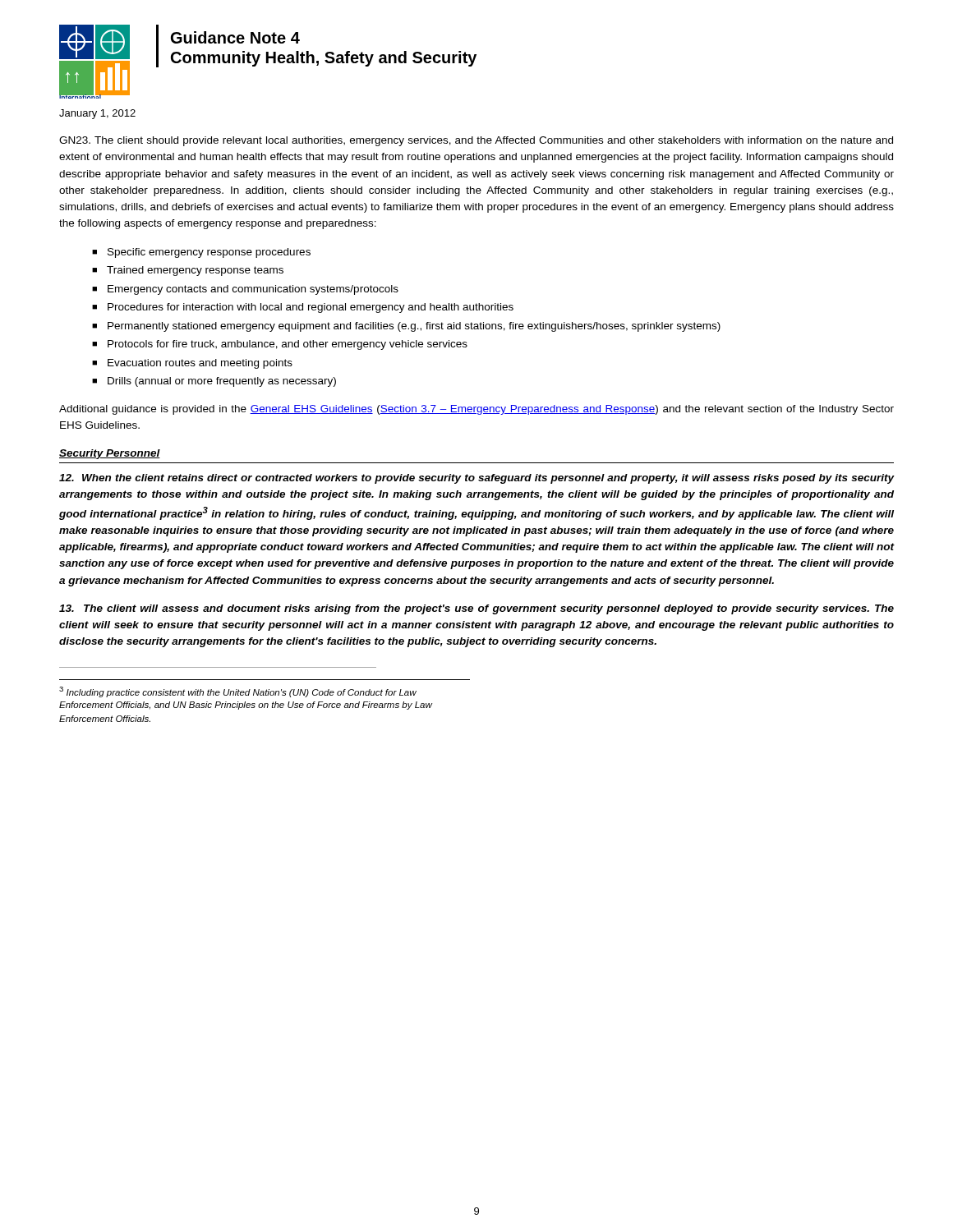Locate the block of text that opens with "GN23. The client should"
The height and width of the screenshot is (1232, 953).
(476, 182)
